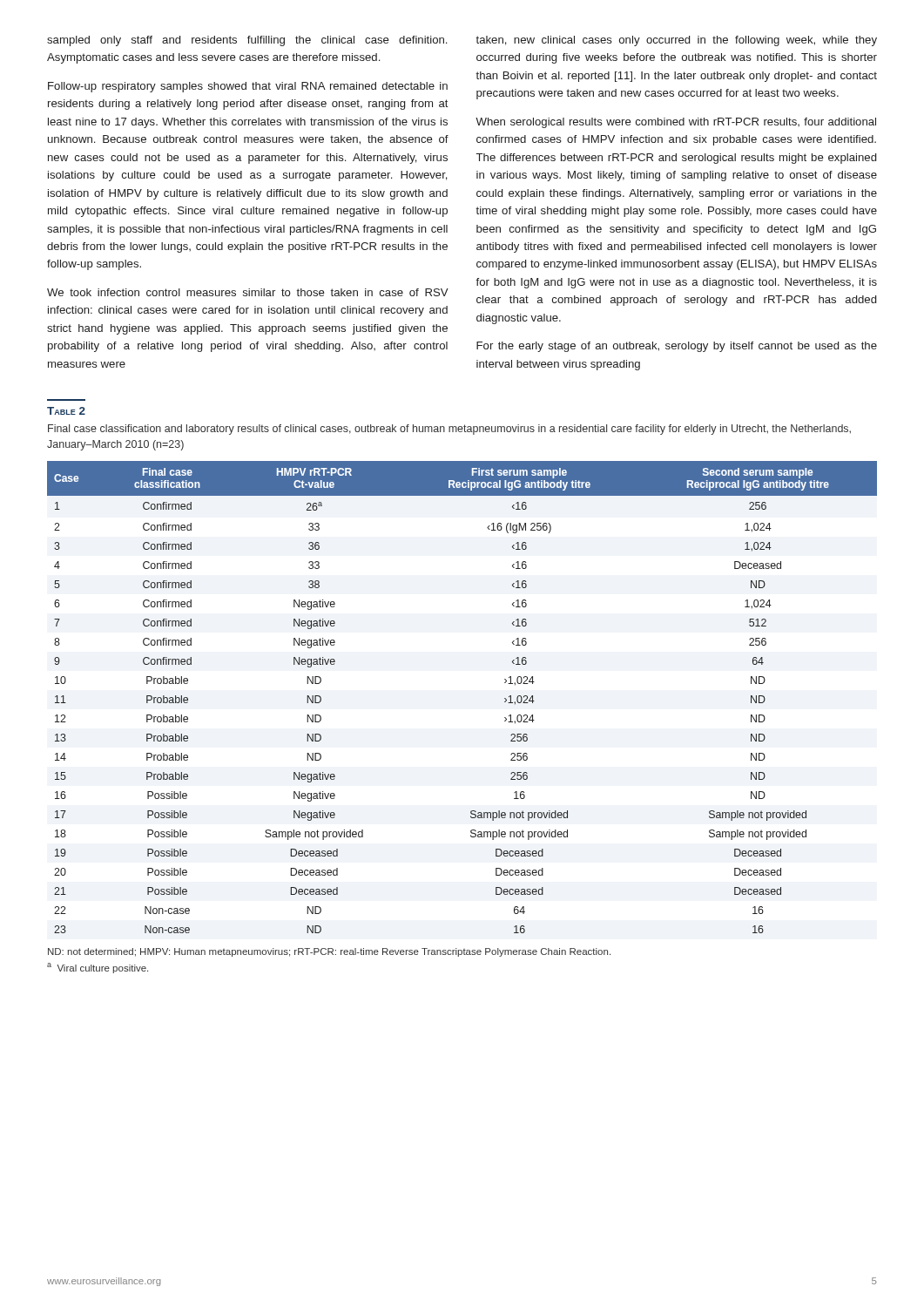Click the passage that begins "taken, new clinical cases"
This screenshot has width=924, height=1307.
[676, 202]
